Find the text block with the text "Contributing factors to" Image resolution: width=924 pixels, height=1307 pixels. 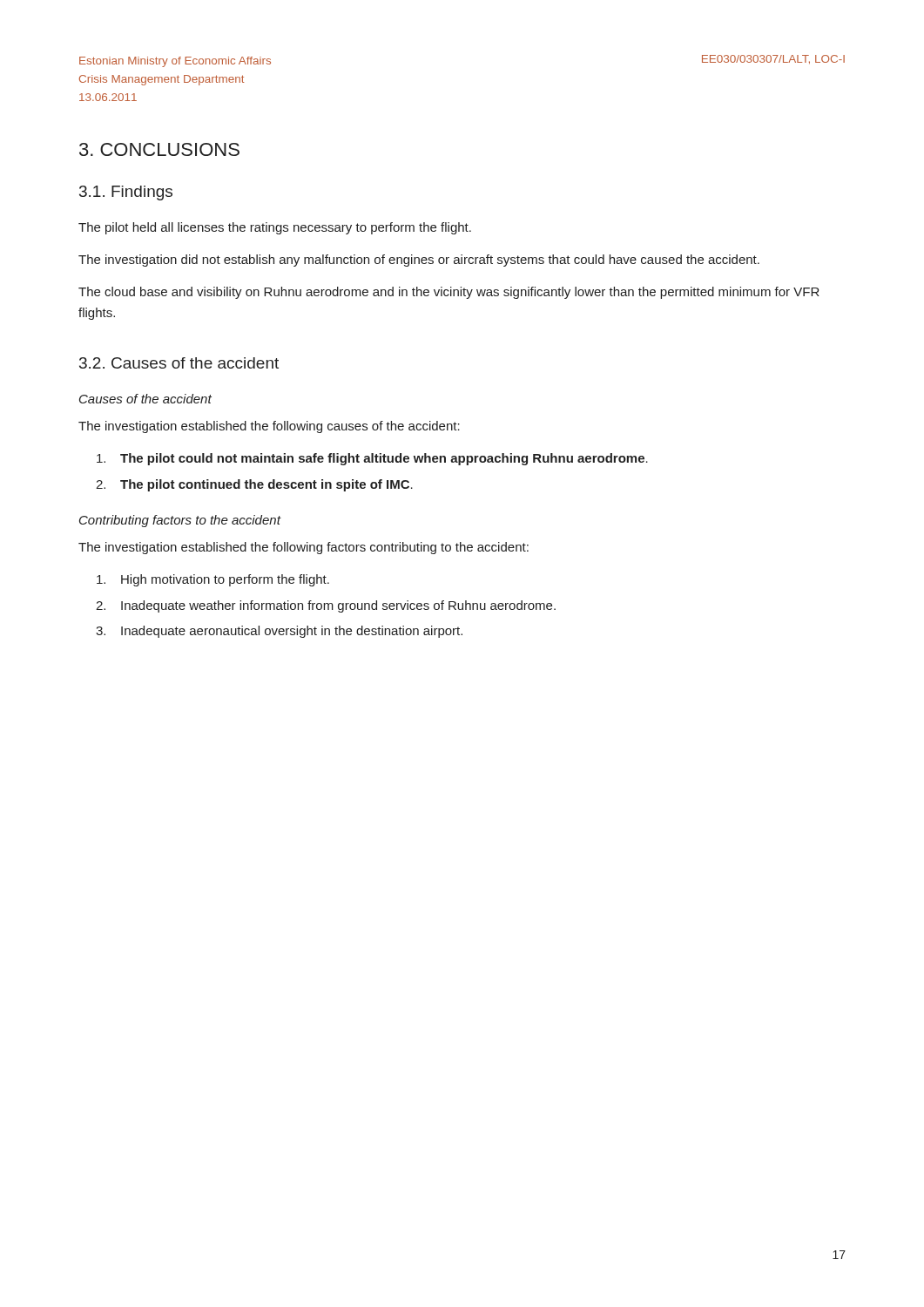(179, 520)
